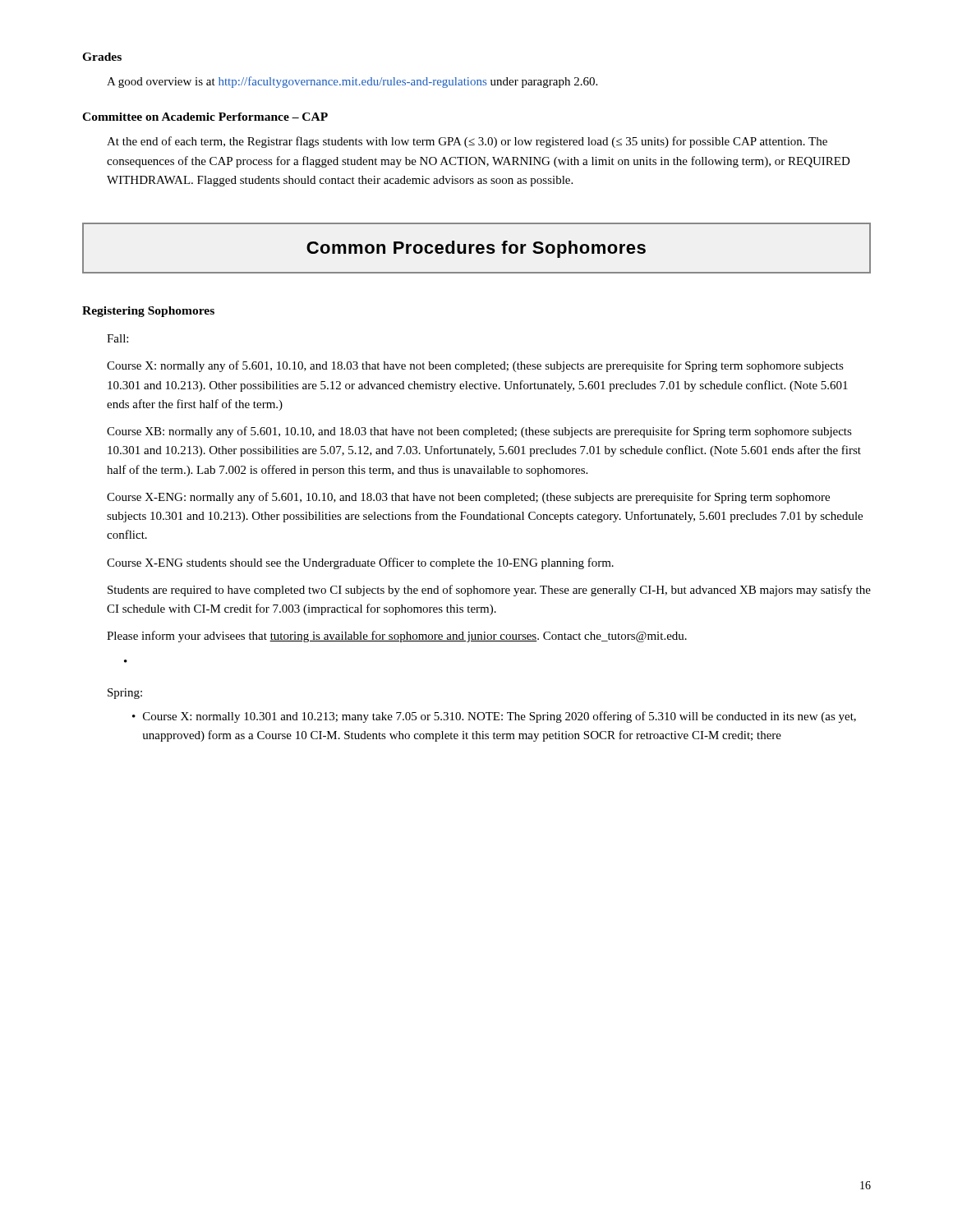Viewport: 953px width, 1232px height.
Task: Locate the block of text that opens with "Course X: normally any of 5.601,"
Action: tap(478, 385)
